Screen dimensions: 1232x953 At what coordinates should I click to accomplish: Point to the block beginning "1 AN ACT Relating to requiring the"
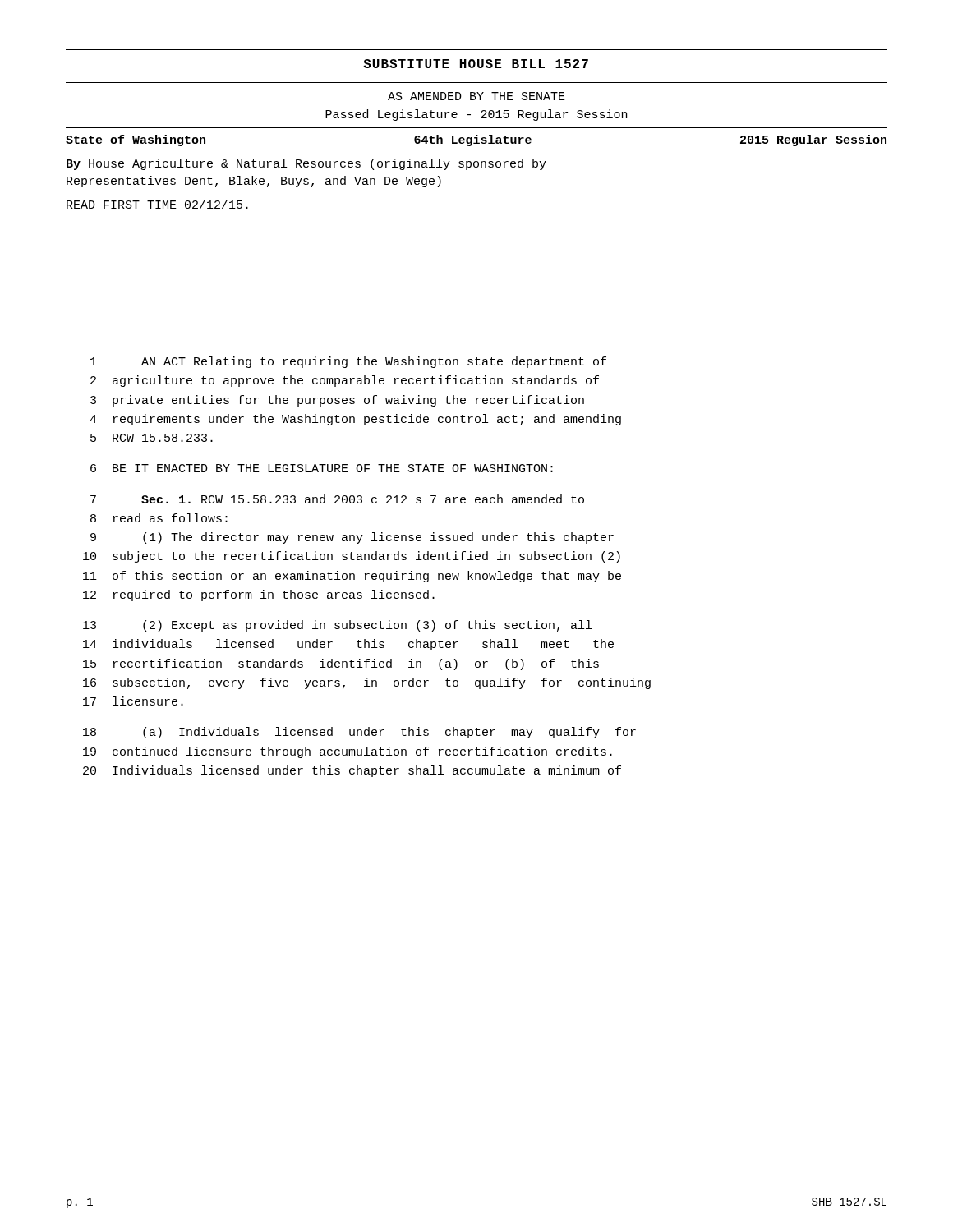click(x=476, y=363)
